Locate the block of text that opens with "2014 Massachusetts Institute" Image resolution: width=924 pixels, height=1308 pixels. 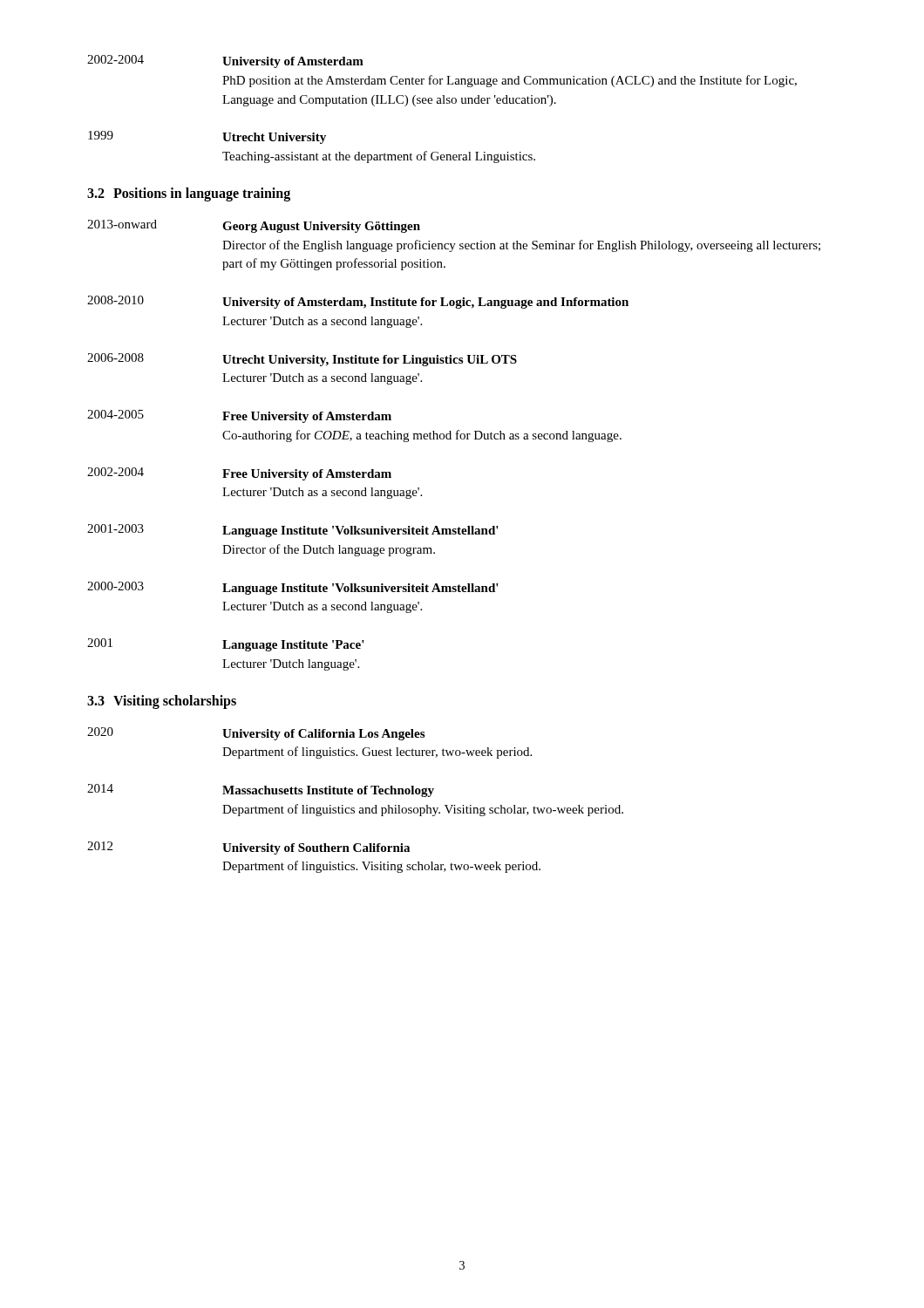click(x=462, y=800)
